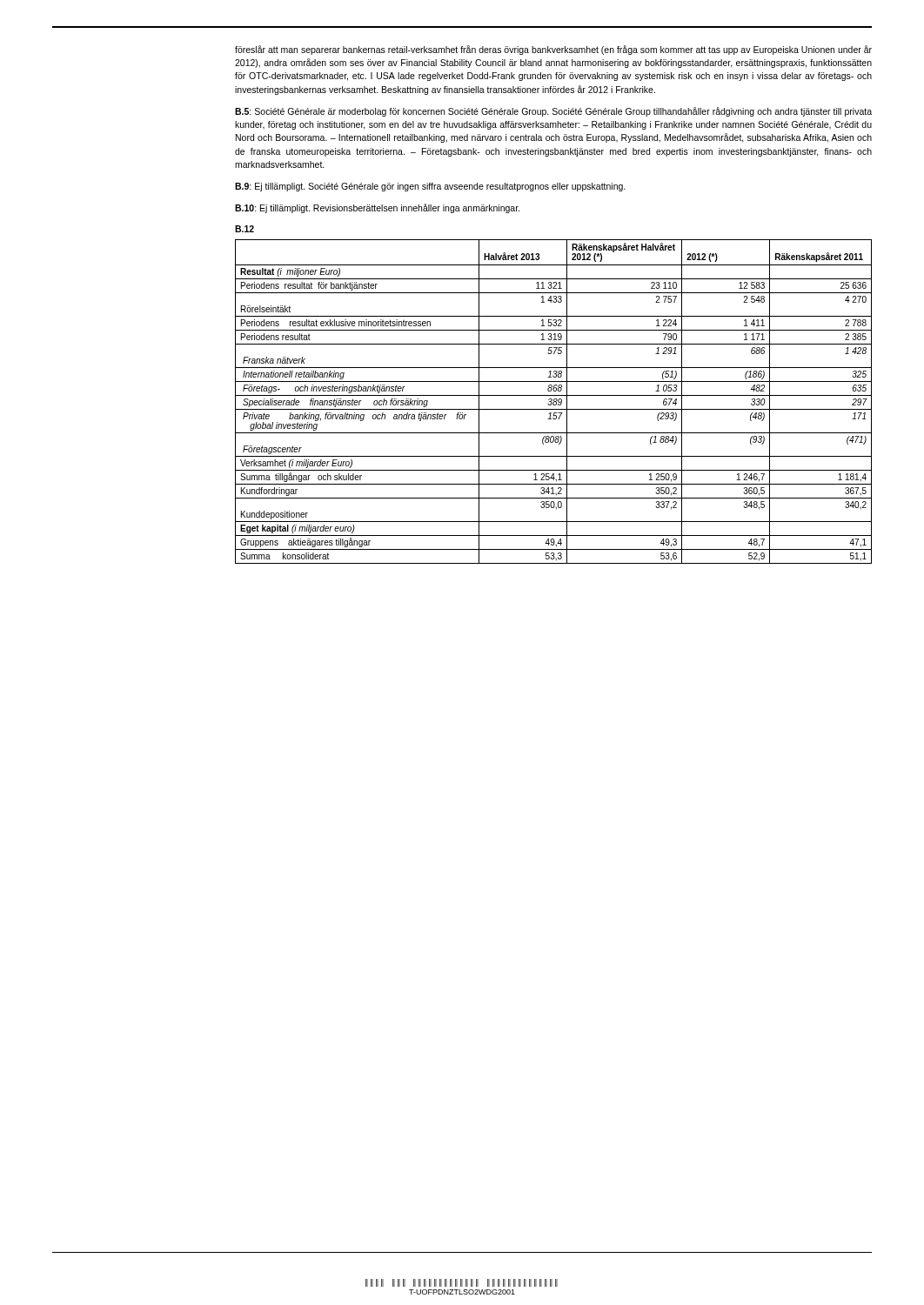
Task: Select the element starting "B.10: Ej tillämpligt. Revisionsberättelsen innehåller inga"
Action: point(378,208)
